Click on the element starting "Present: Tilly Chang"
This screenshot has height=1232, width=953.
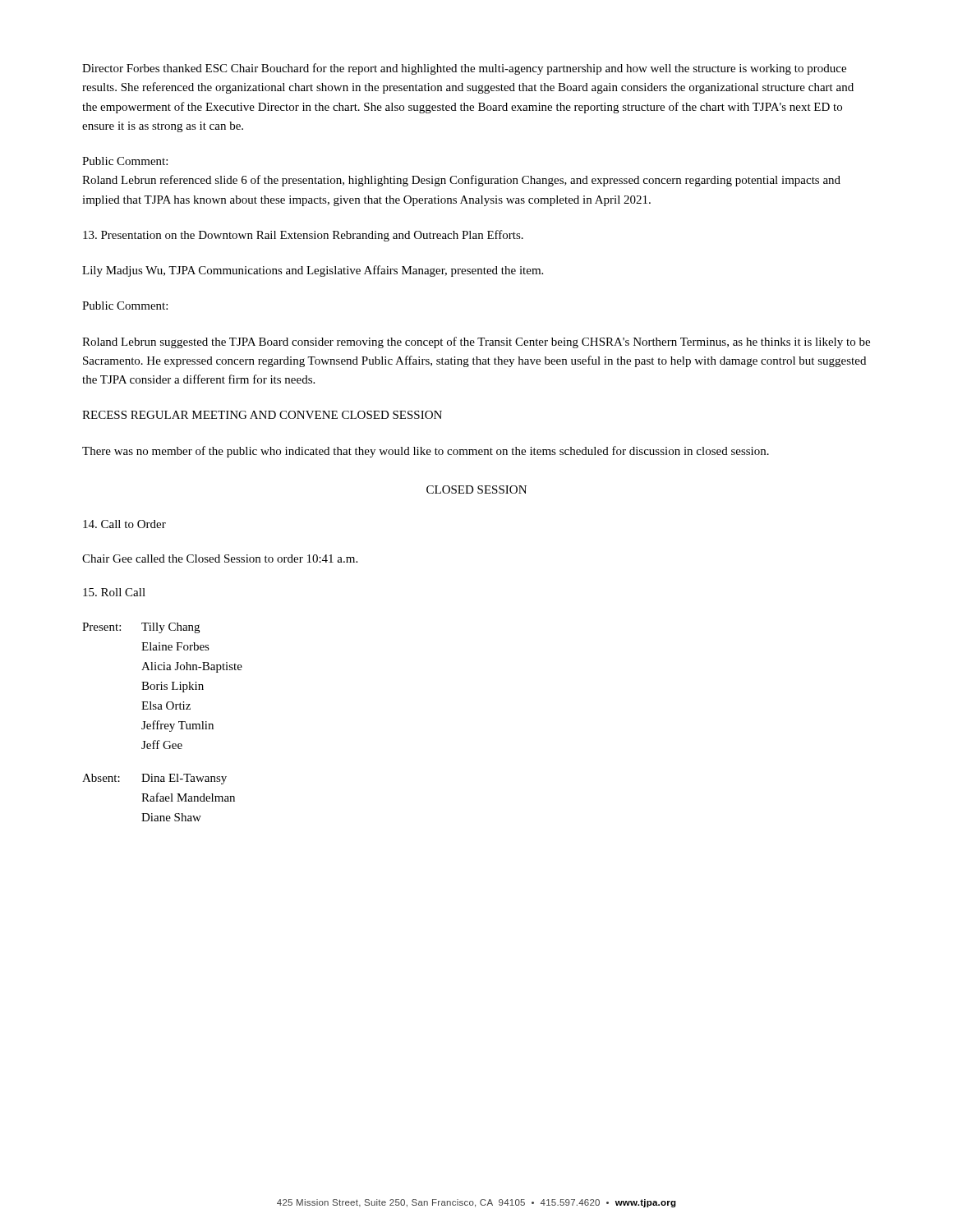(162, 686)
